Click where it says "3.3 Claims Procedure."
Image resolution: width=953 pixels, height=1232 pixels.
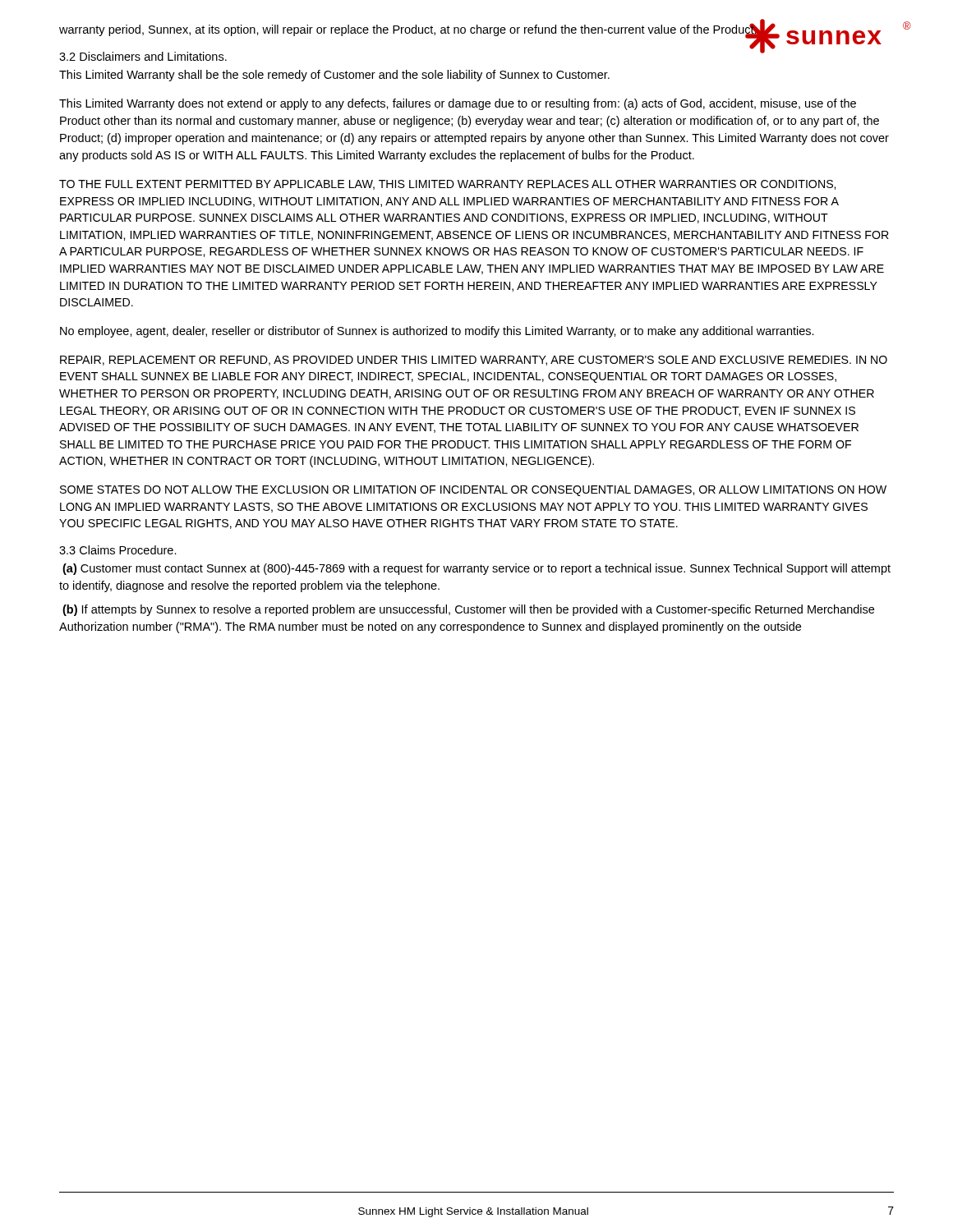click(118, 550)
